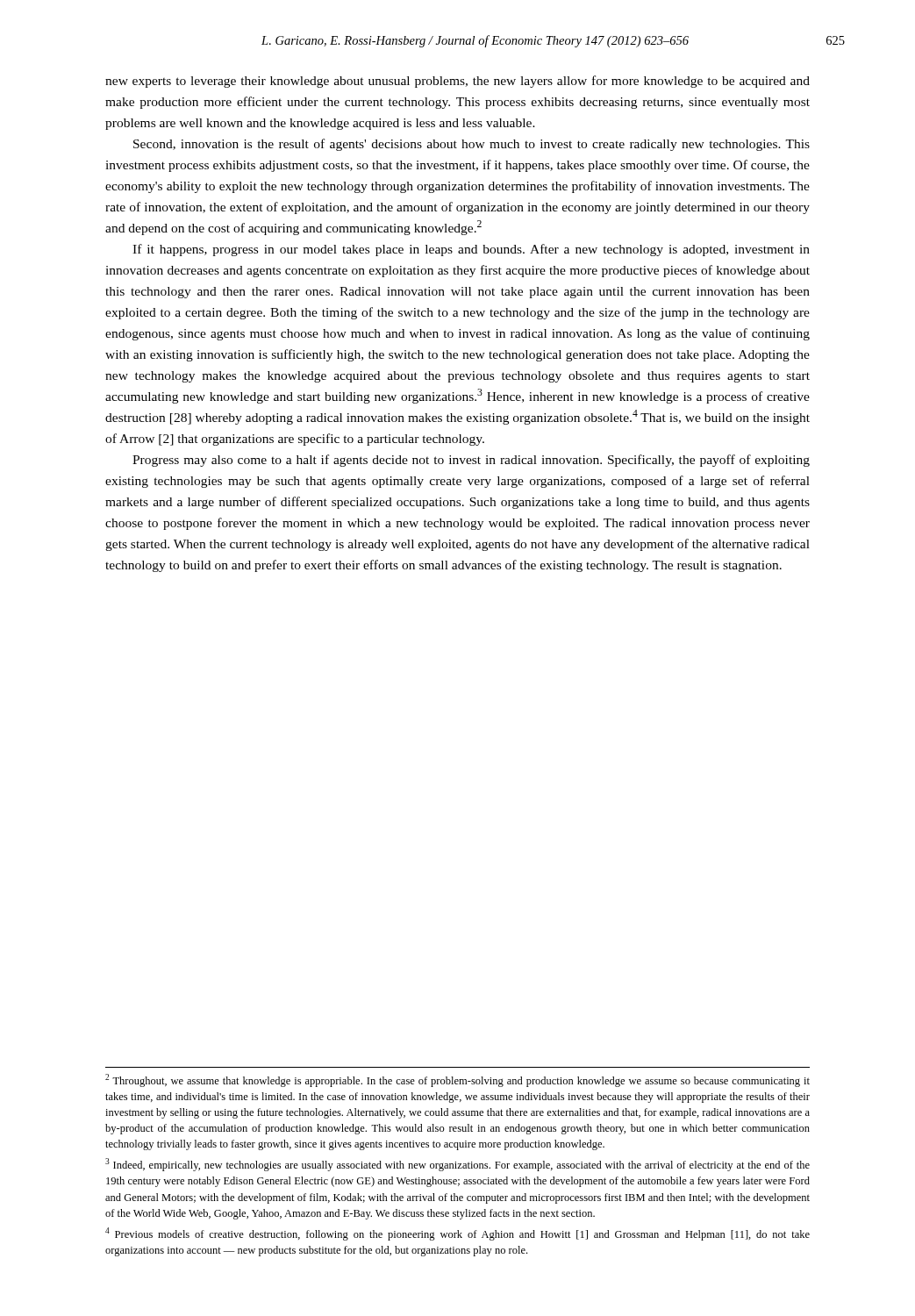Image resolution: width=915 pixels, height=1316 pixels.
Task: Locate the block starting "3 Indeed, empirically,"
Action: pyautogui.click(x=458, y=1188)
